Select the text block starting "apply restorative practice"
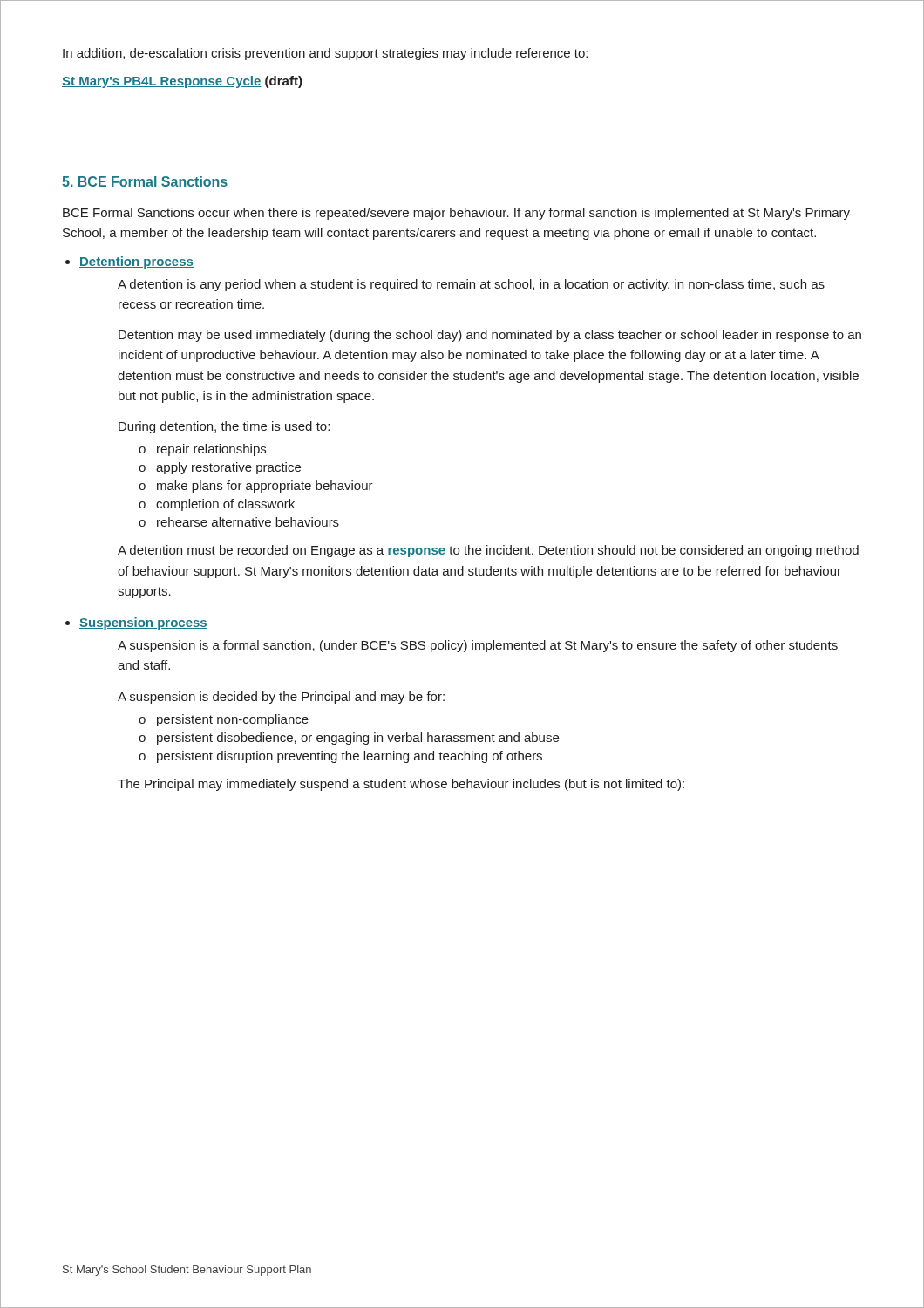The width and height of the screenshot is (924, 1308). click(x=229, y=467)
